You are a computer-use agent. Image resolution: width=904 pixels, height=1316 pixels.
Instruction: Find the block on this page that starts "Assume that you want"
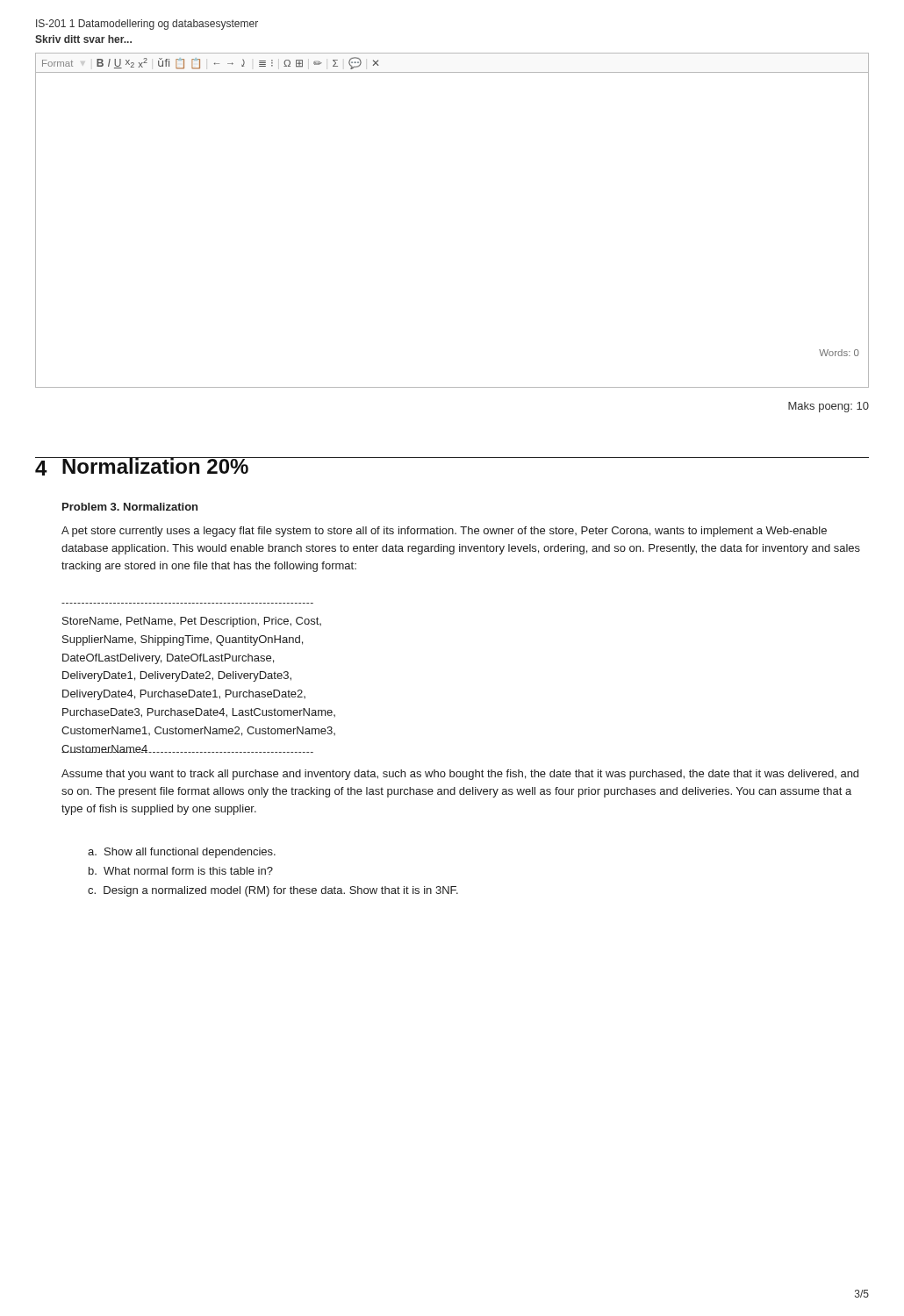[x=460, y=791]
